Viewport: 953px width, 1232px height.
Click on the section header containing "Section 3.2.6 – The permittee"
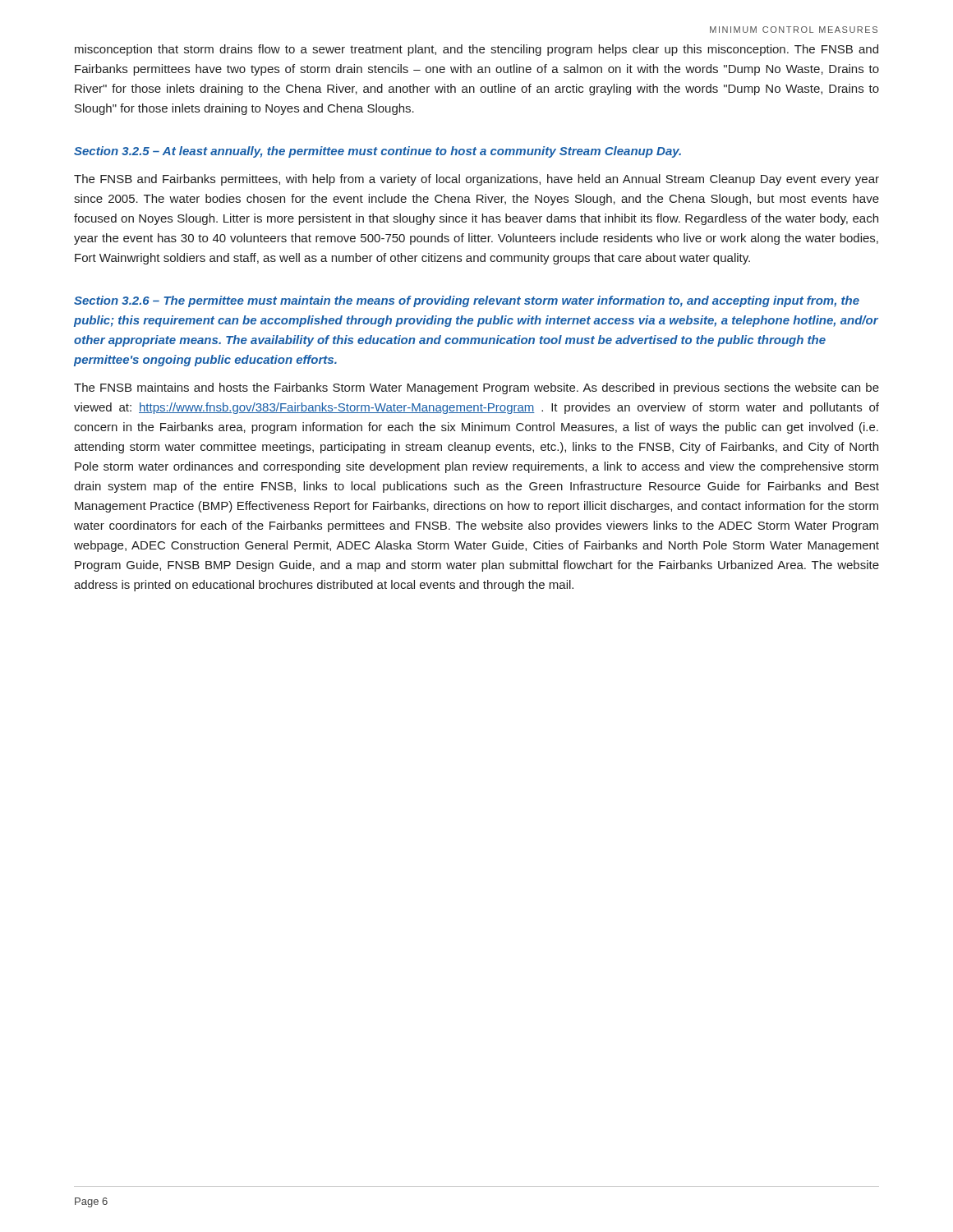point(476,330)
